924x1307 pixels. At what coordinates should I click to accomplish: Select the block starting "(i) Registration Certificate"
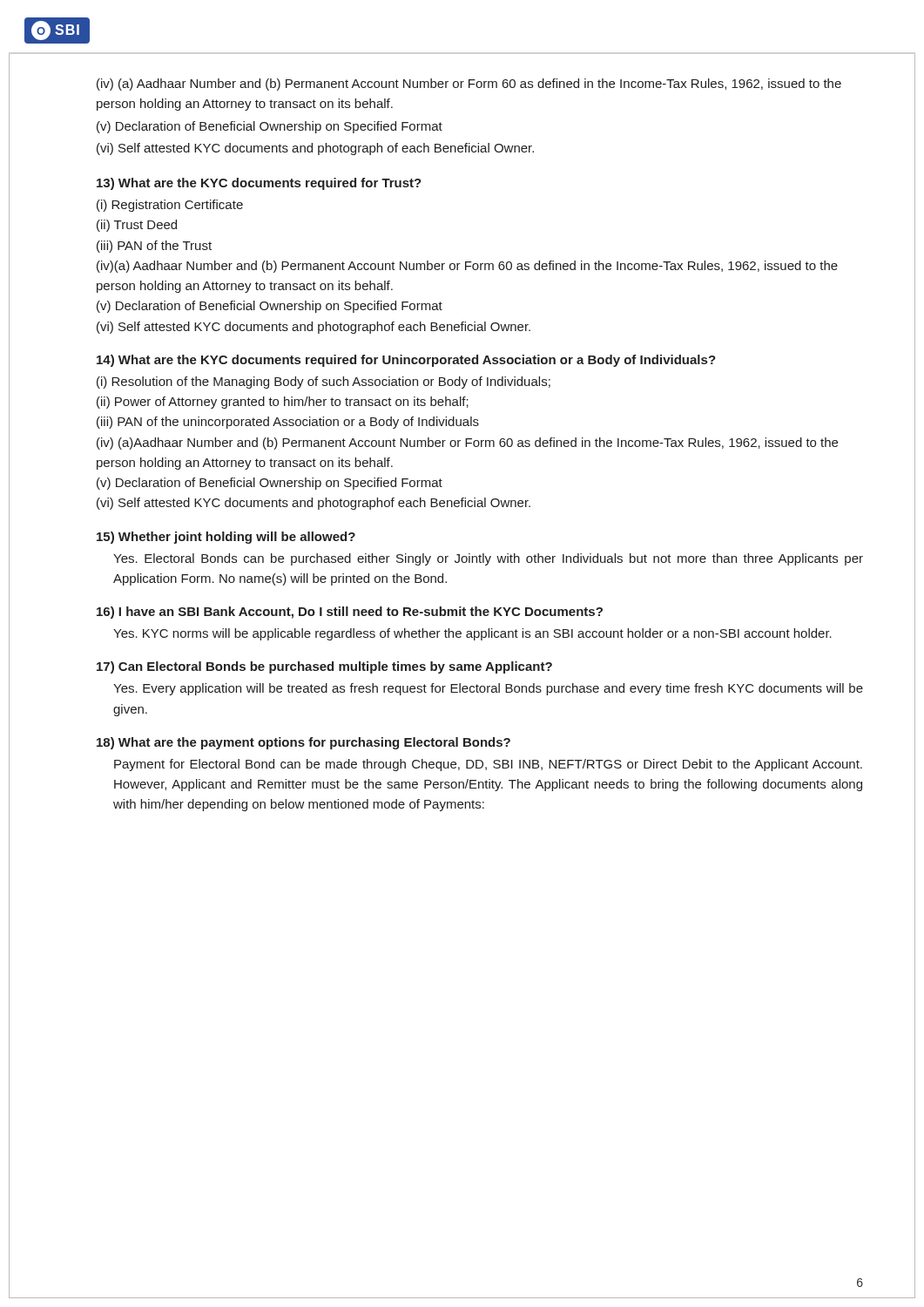pyautogui.click(x=170, y=204)
